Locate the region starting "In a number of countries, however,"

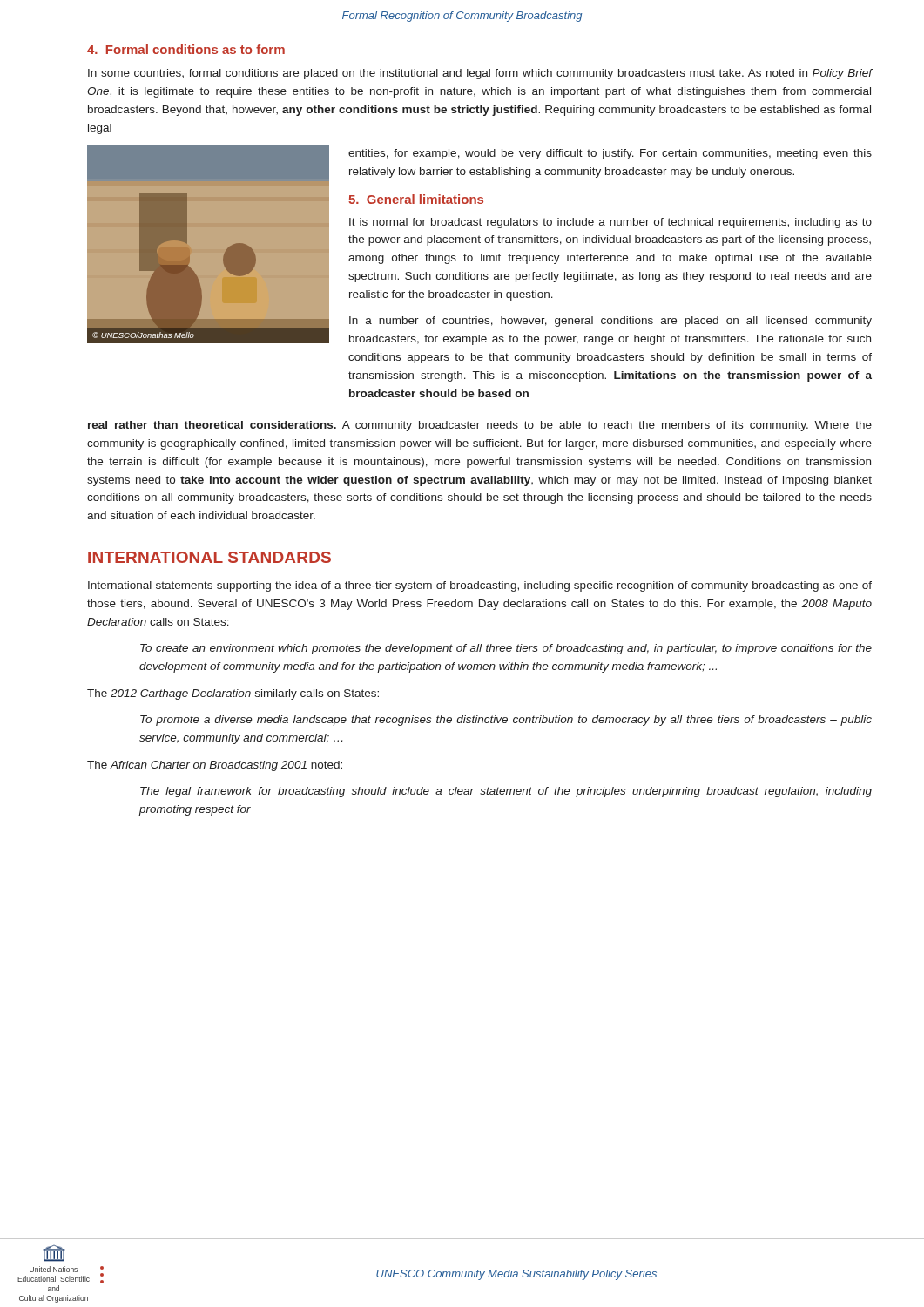click(x=610, y=357)
